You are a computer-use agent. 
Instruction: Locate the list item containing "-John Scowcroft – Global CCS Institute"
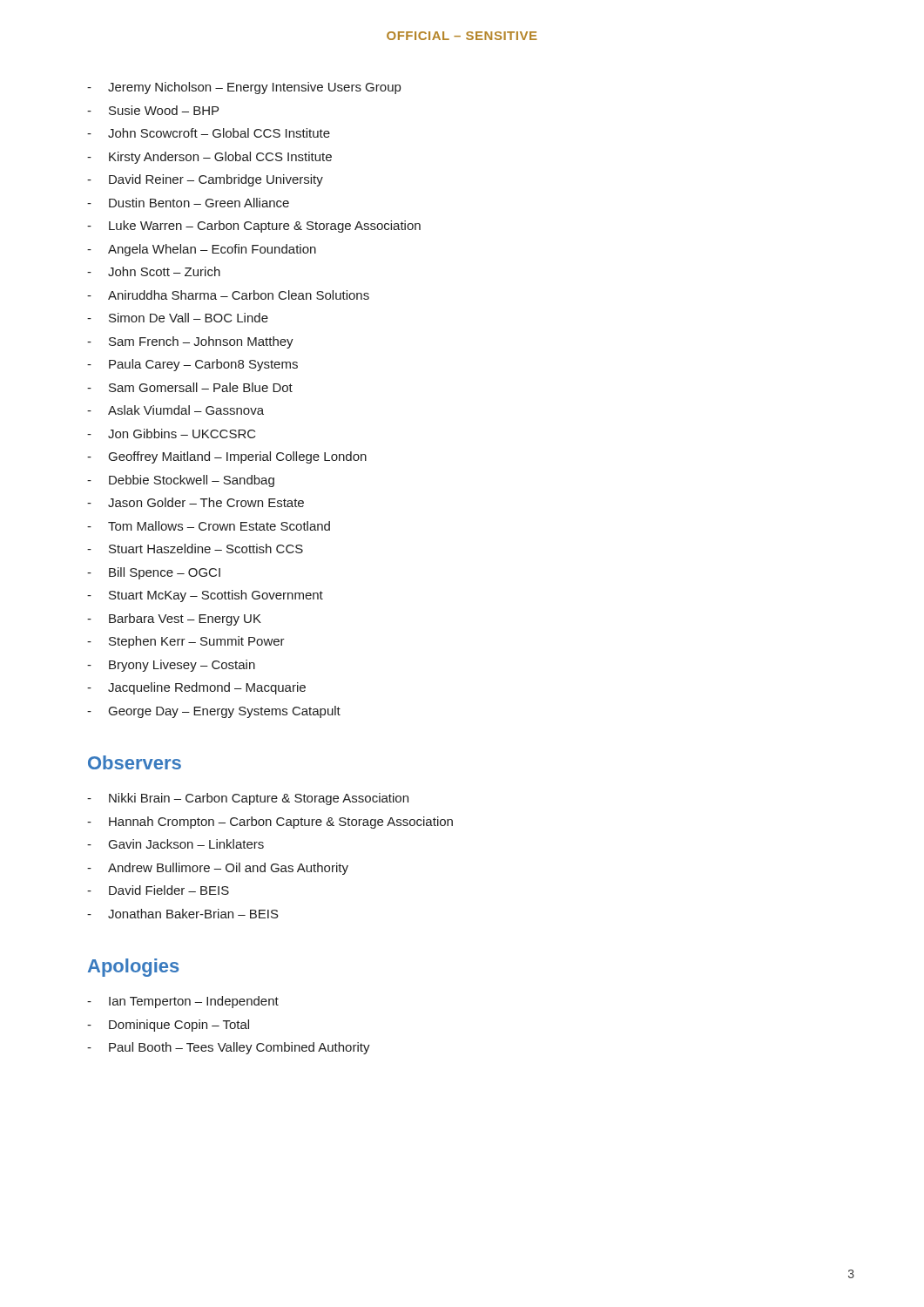pyautogui.click(x=209, y=134)
